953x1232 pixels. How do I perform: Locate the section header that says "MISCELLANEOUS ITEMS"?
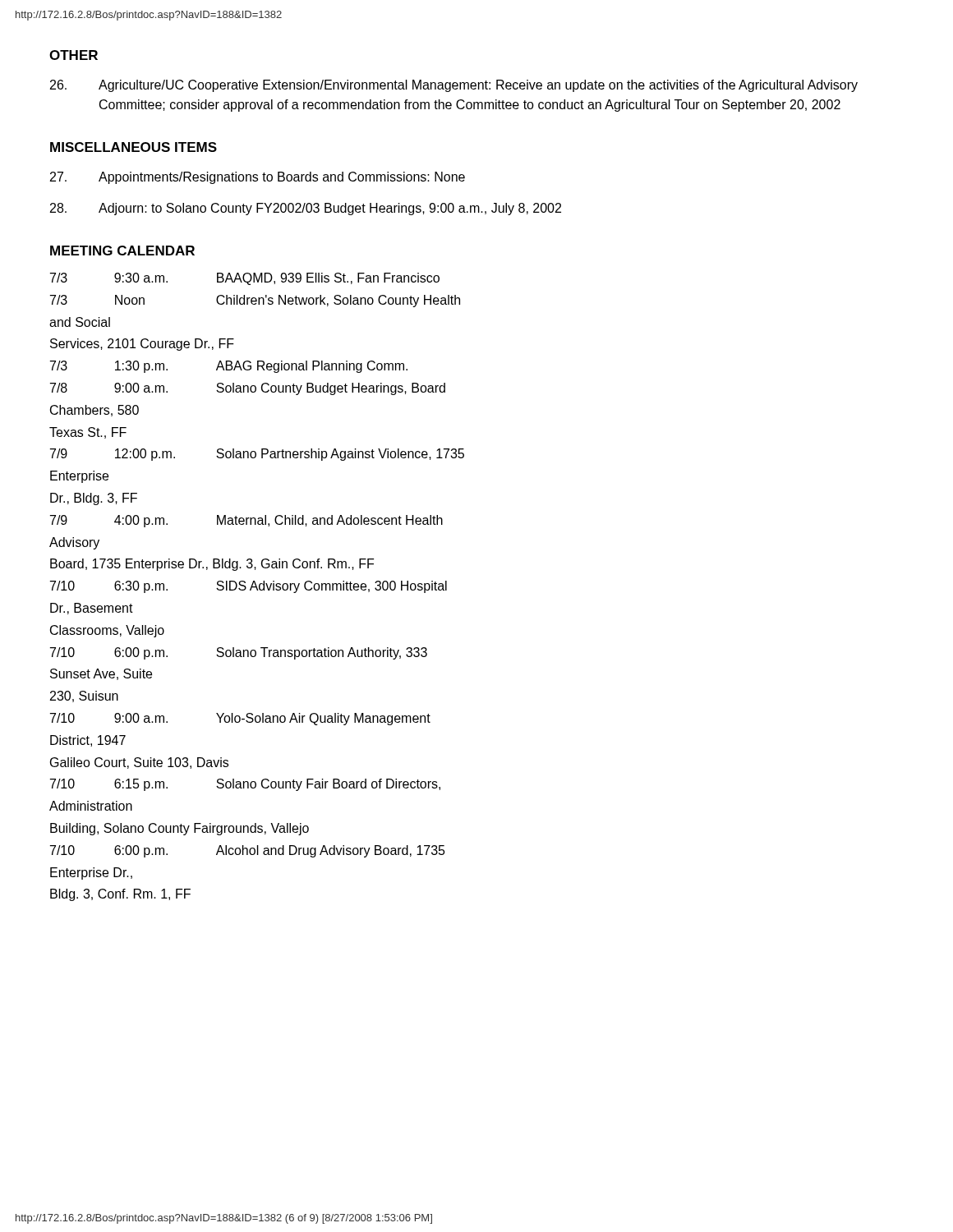(x=133, y=147)
